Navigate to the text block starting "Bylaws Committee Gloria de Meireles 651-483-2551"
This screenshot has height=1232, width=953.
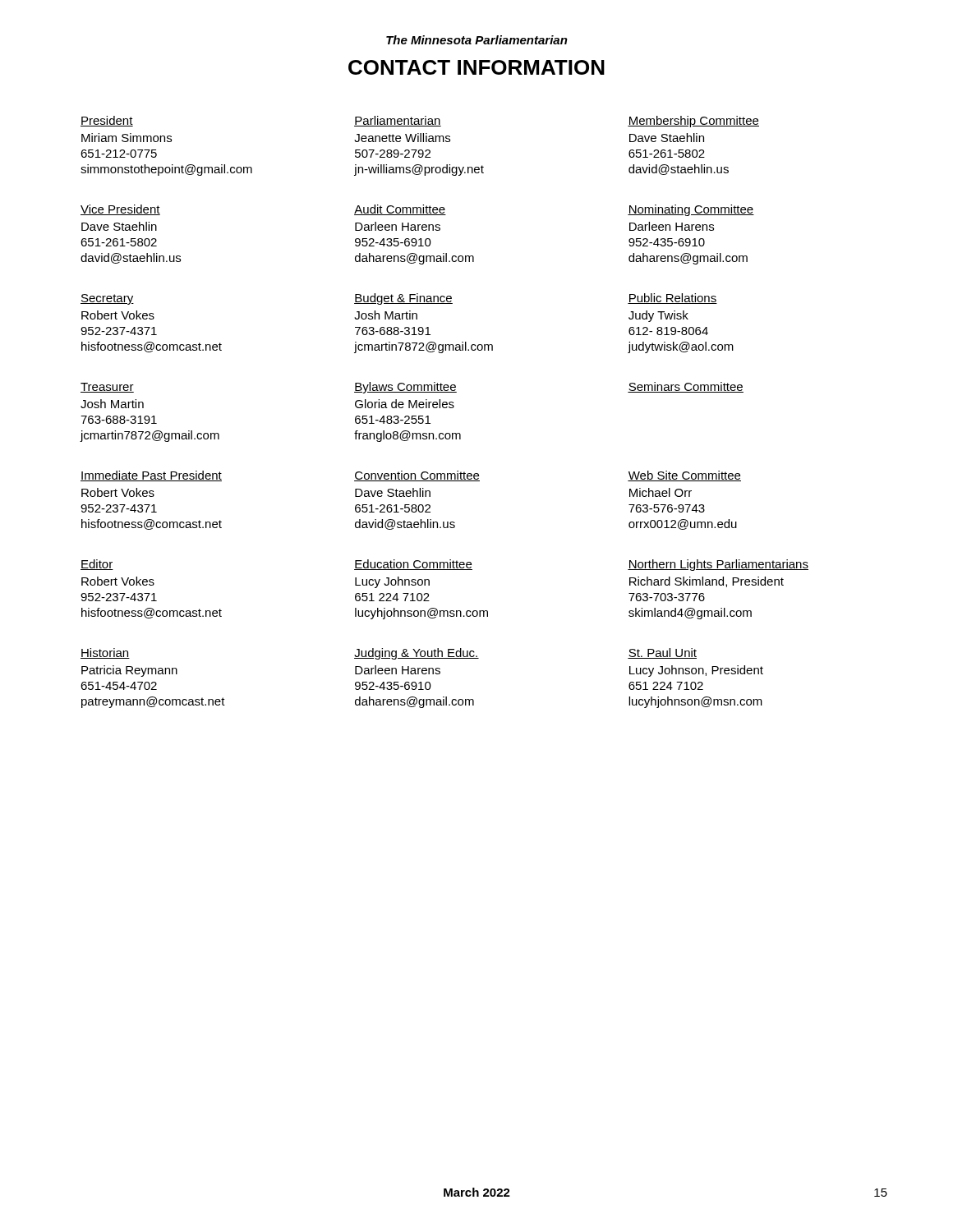[x=405, y=388]
